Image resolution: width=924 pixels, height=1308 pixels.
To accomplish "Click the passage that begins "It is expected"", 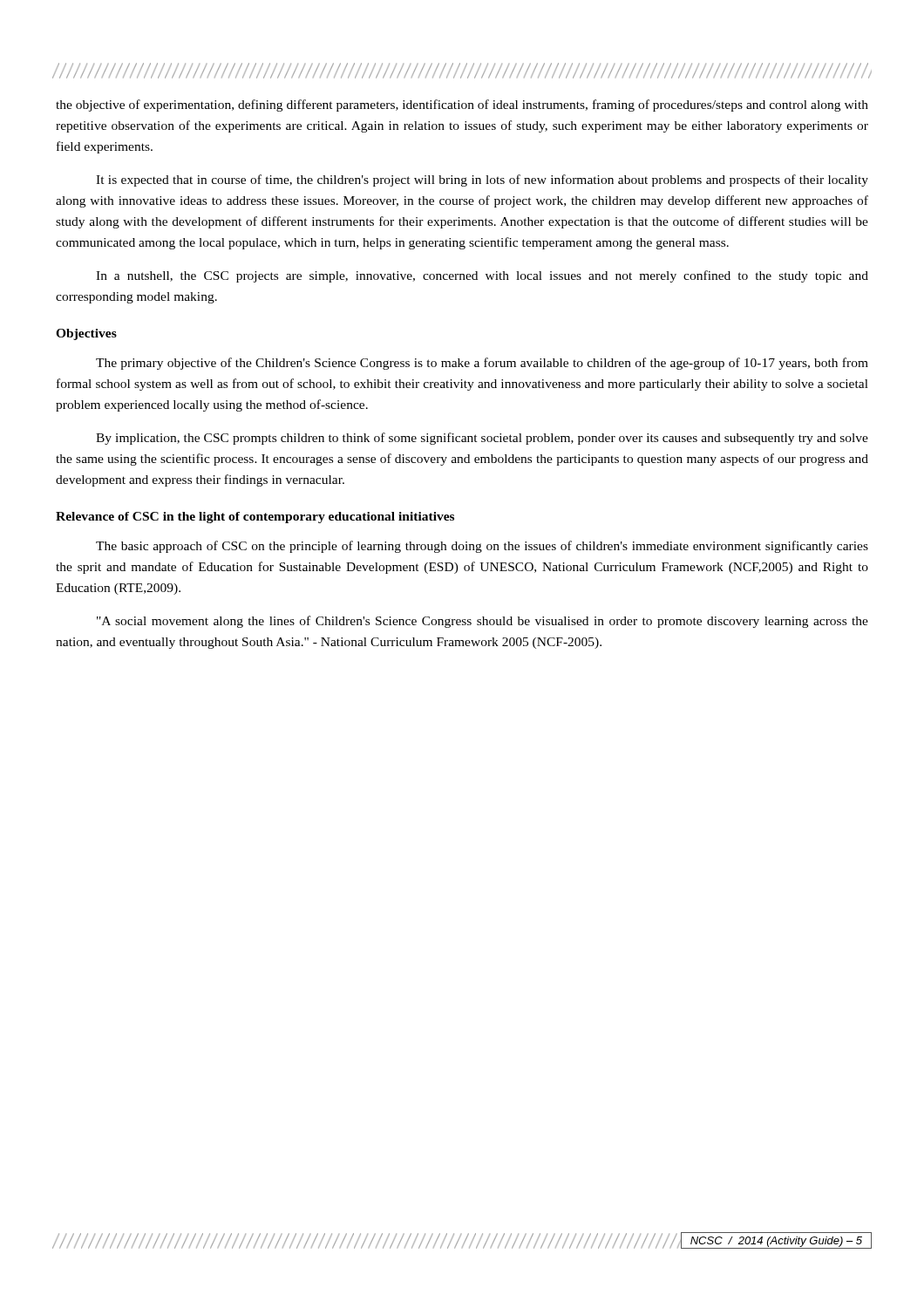I will (462, 211).
